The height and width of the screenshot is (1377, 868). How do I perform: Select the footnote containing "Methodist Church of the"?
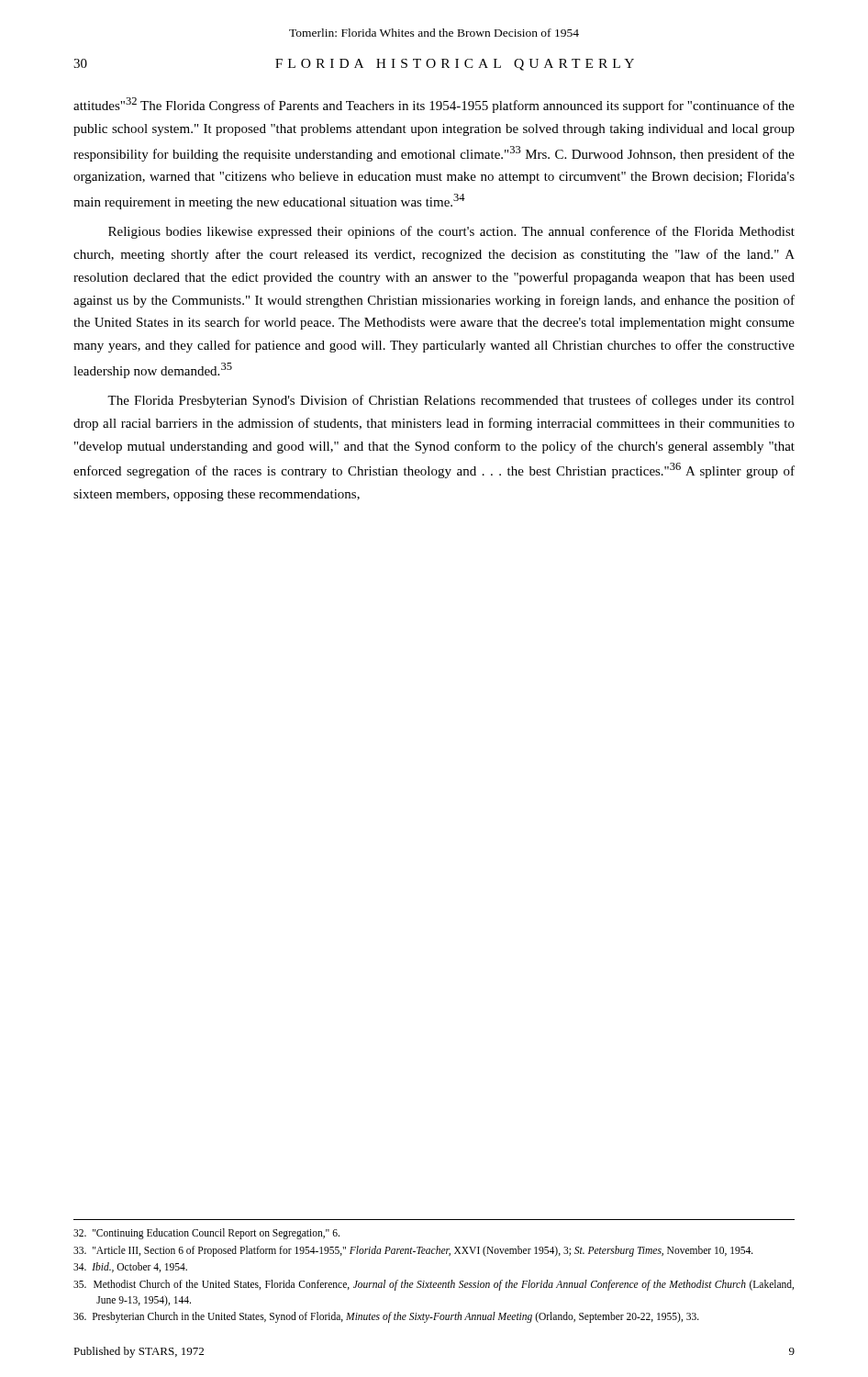(x=434, y=1292)
